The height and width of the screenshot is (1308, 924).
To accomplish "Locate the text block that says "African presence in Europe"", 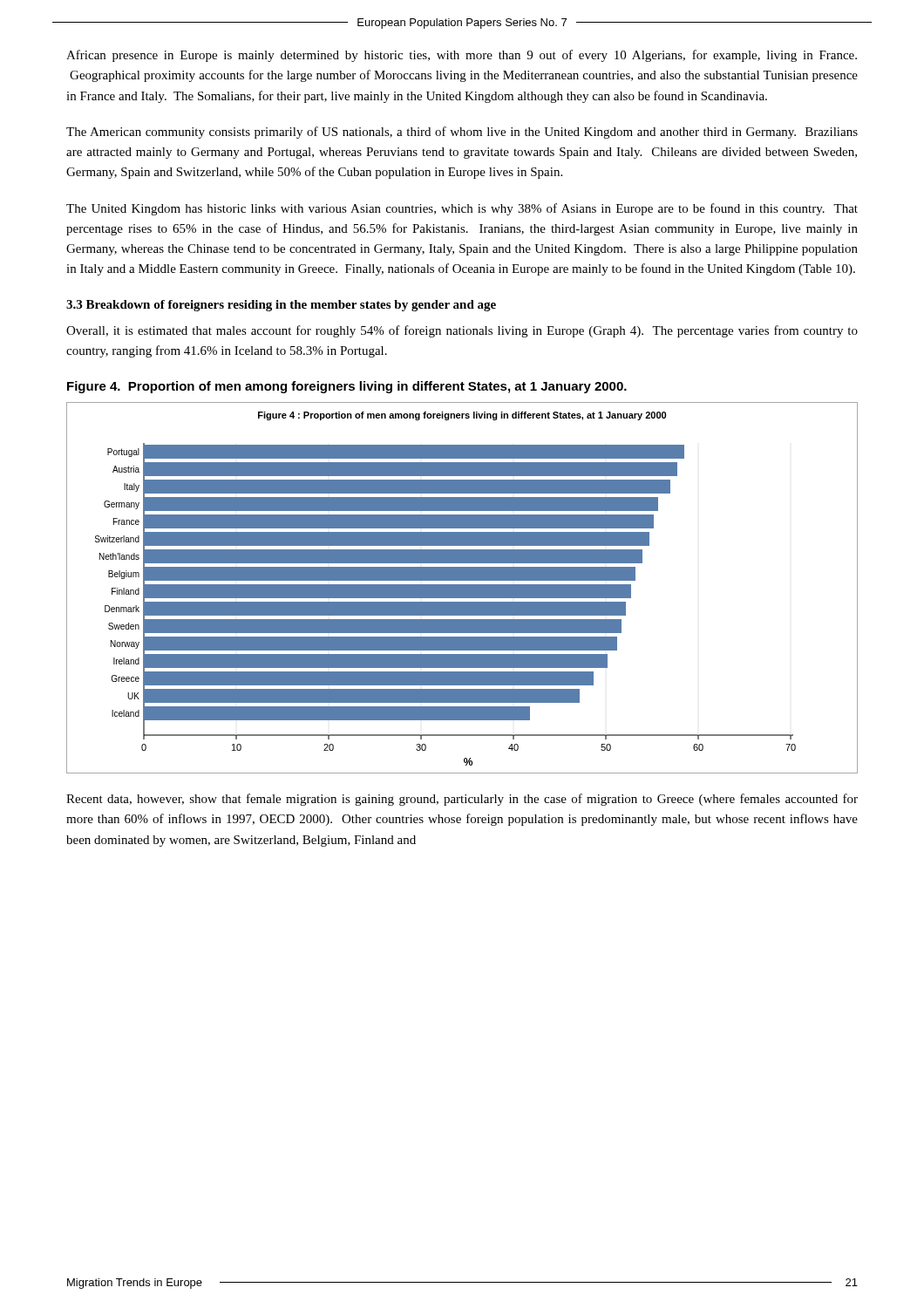I will [x=462, y=75].
